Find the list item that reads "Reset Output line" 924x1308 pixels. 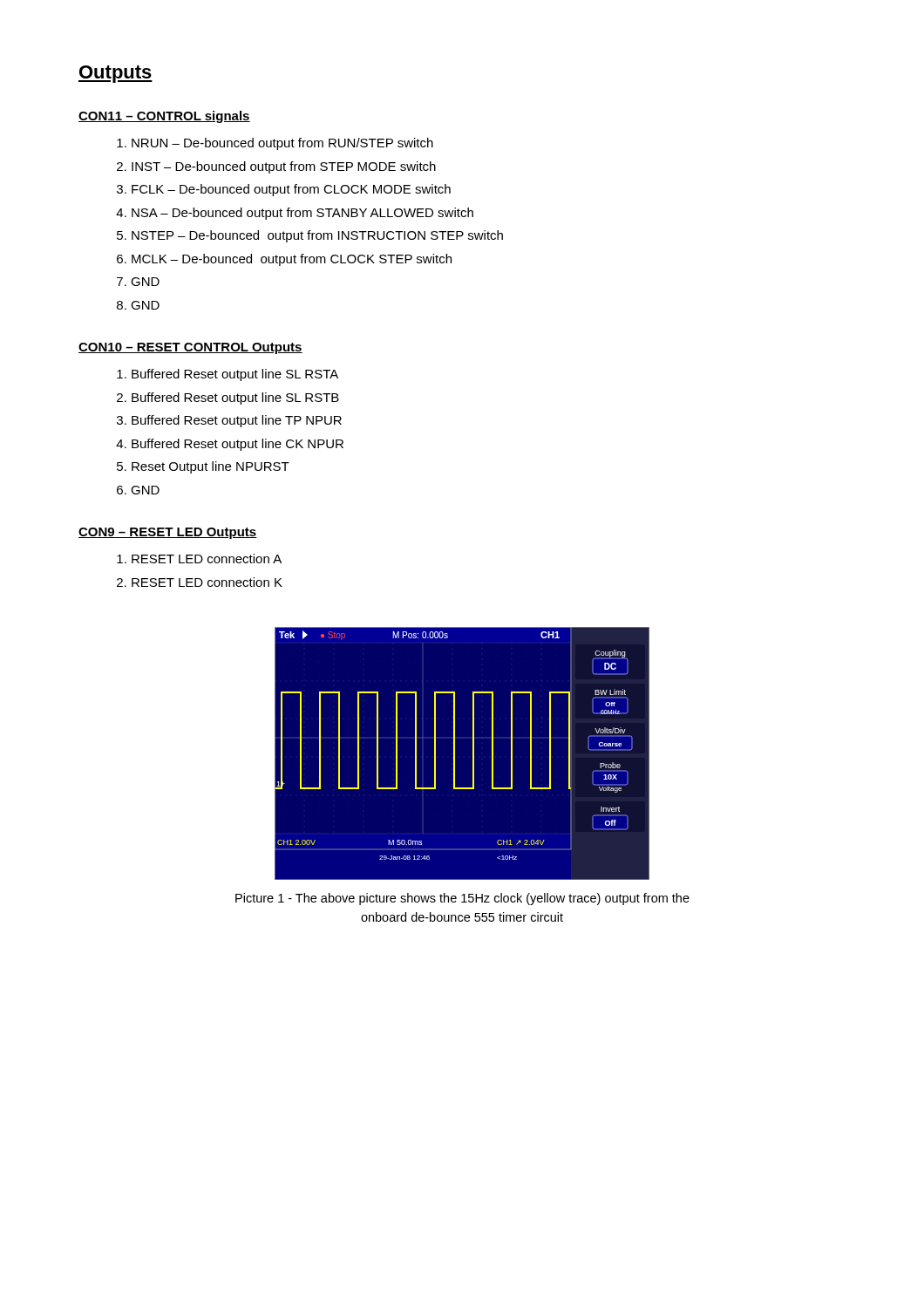[x=210, y=466]
